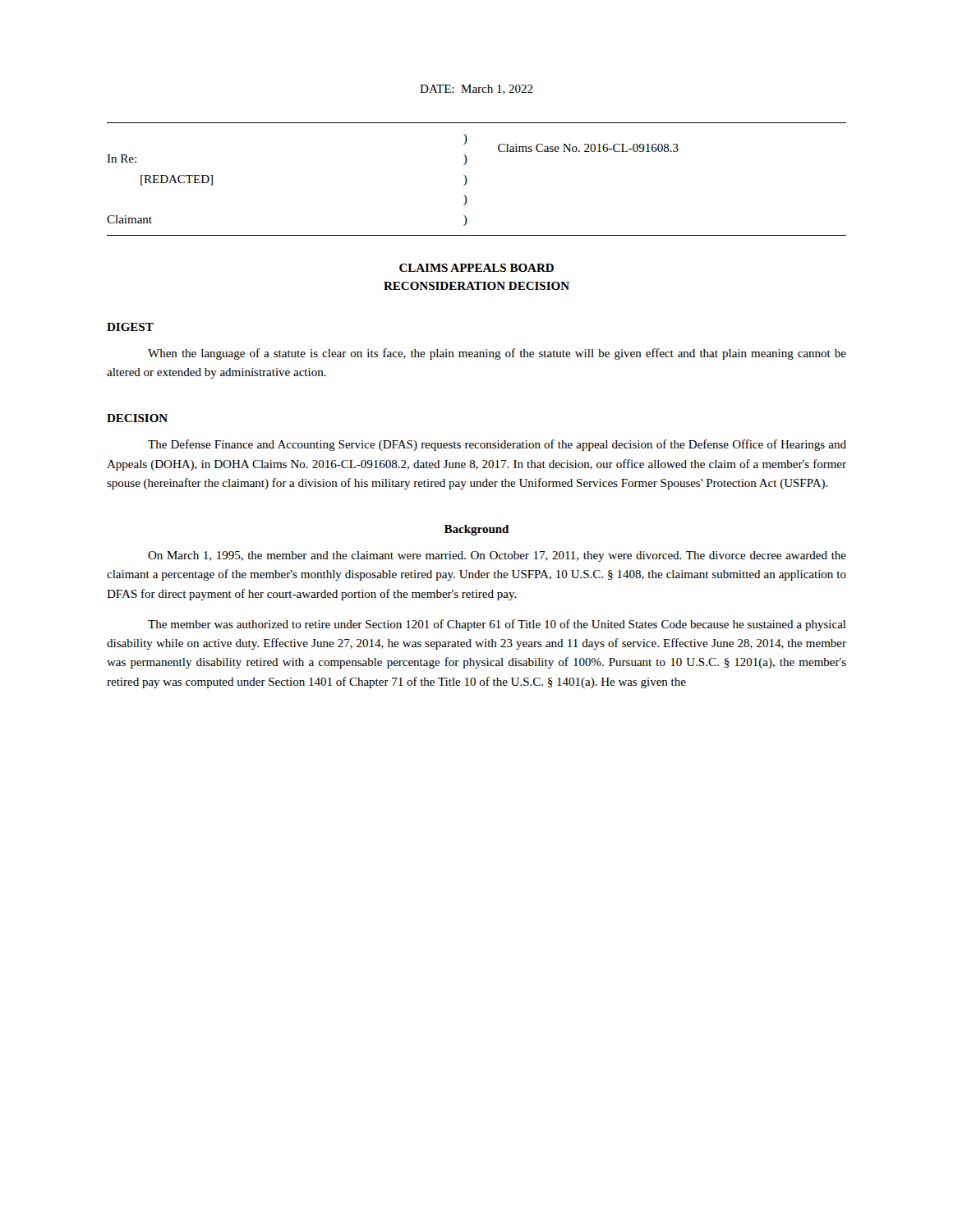Find the passage starting "The Defense Finance and"
Viewport: 953px width, 1232px height.
476,464
